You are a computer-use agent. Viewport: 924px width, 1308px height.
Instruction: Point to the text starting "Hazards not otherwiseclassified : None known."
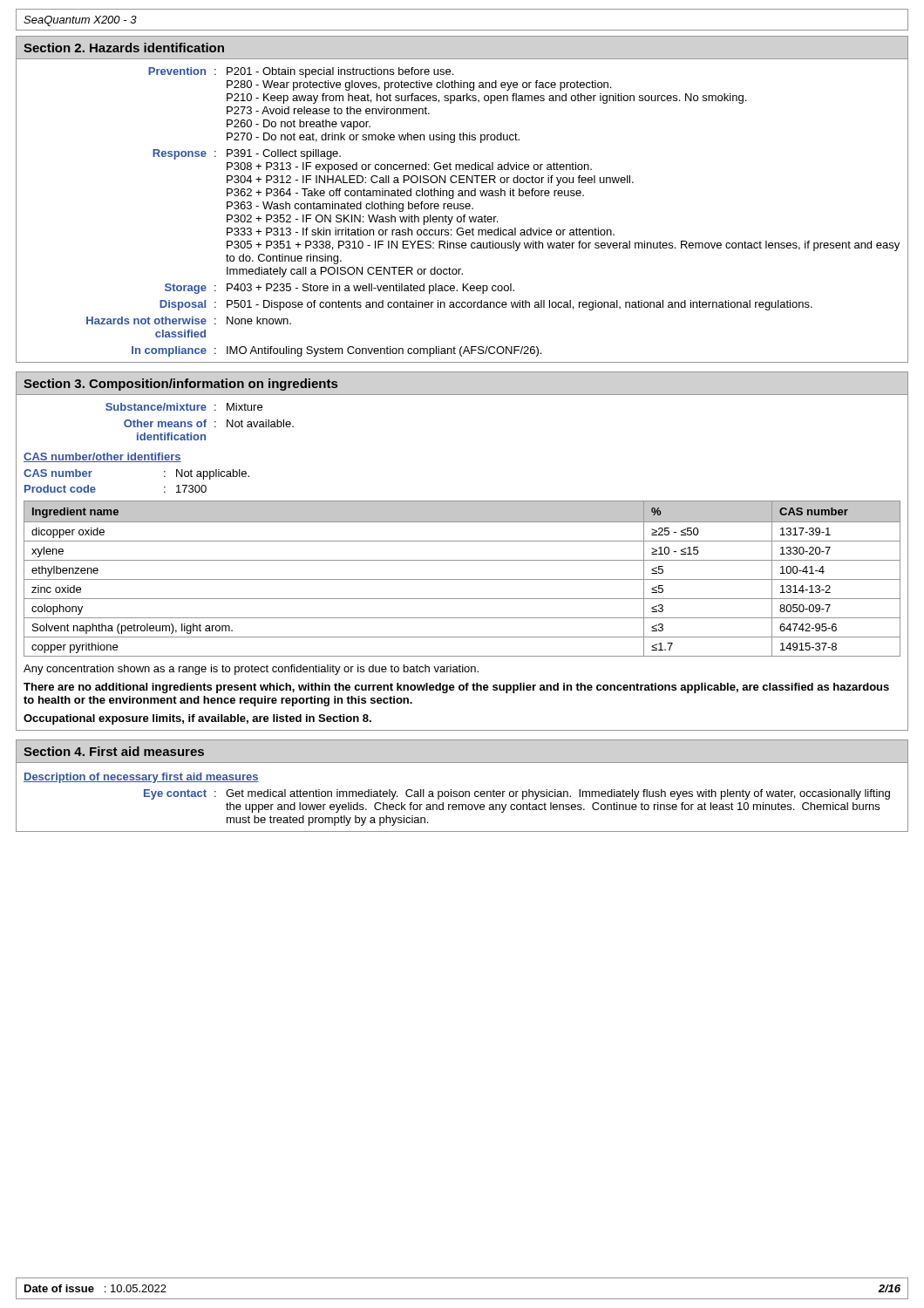[x=189, y=320]
